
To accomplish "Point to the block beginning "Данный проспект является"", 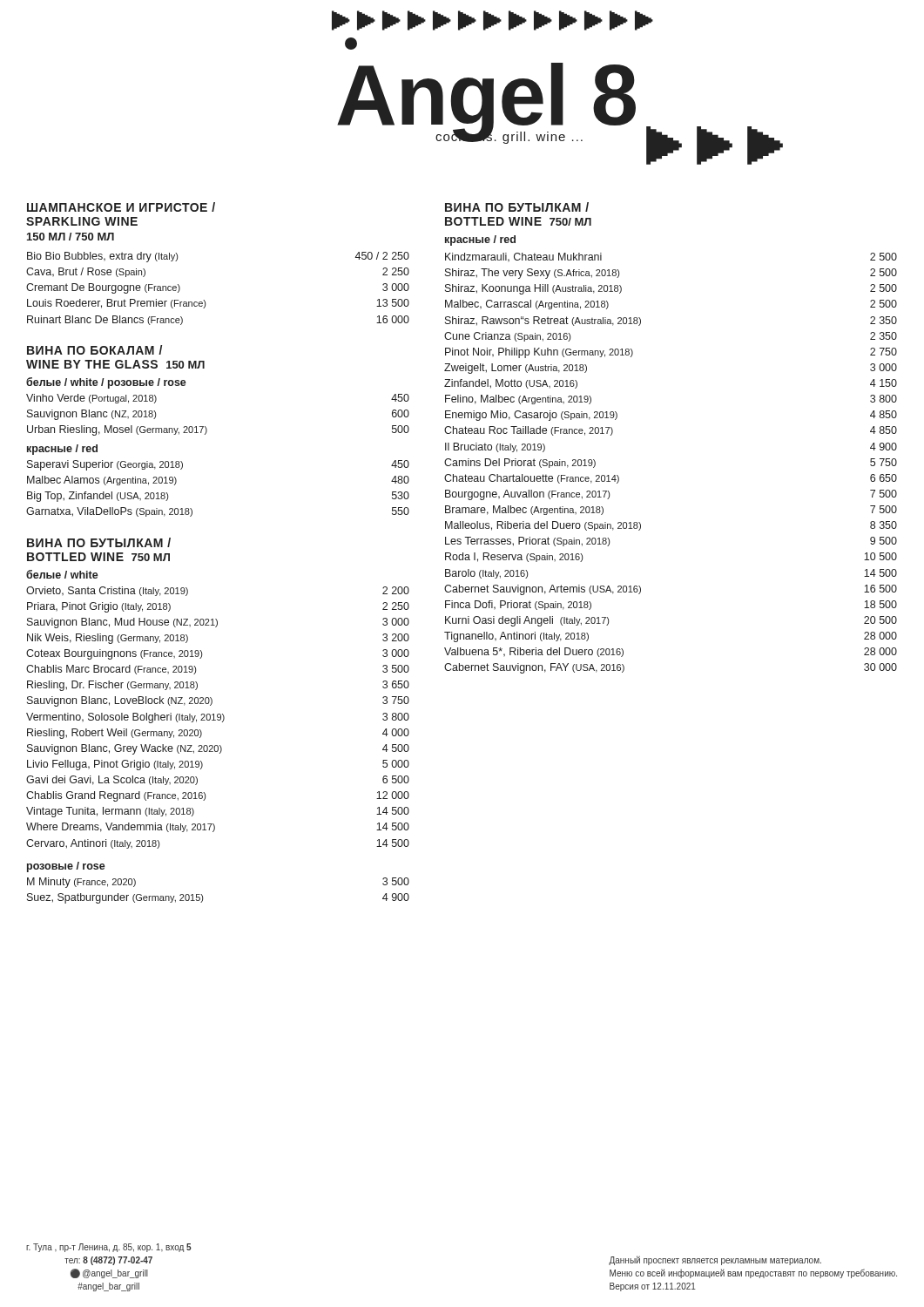I will [754, 1273].
